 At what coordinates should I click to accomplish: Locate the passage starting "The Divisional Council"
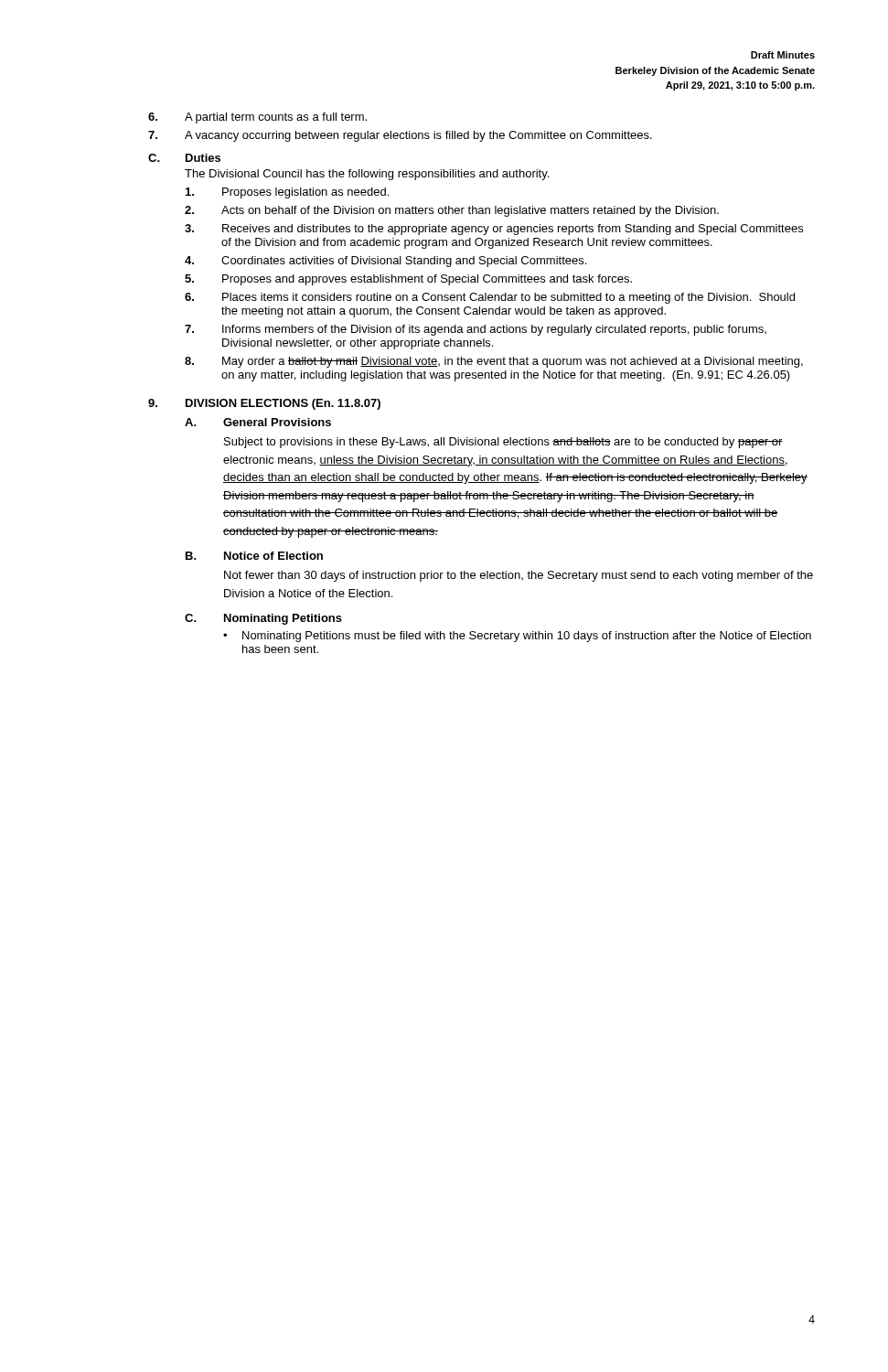(367, 173)
